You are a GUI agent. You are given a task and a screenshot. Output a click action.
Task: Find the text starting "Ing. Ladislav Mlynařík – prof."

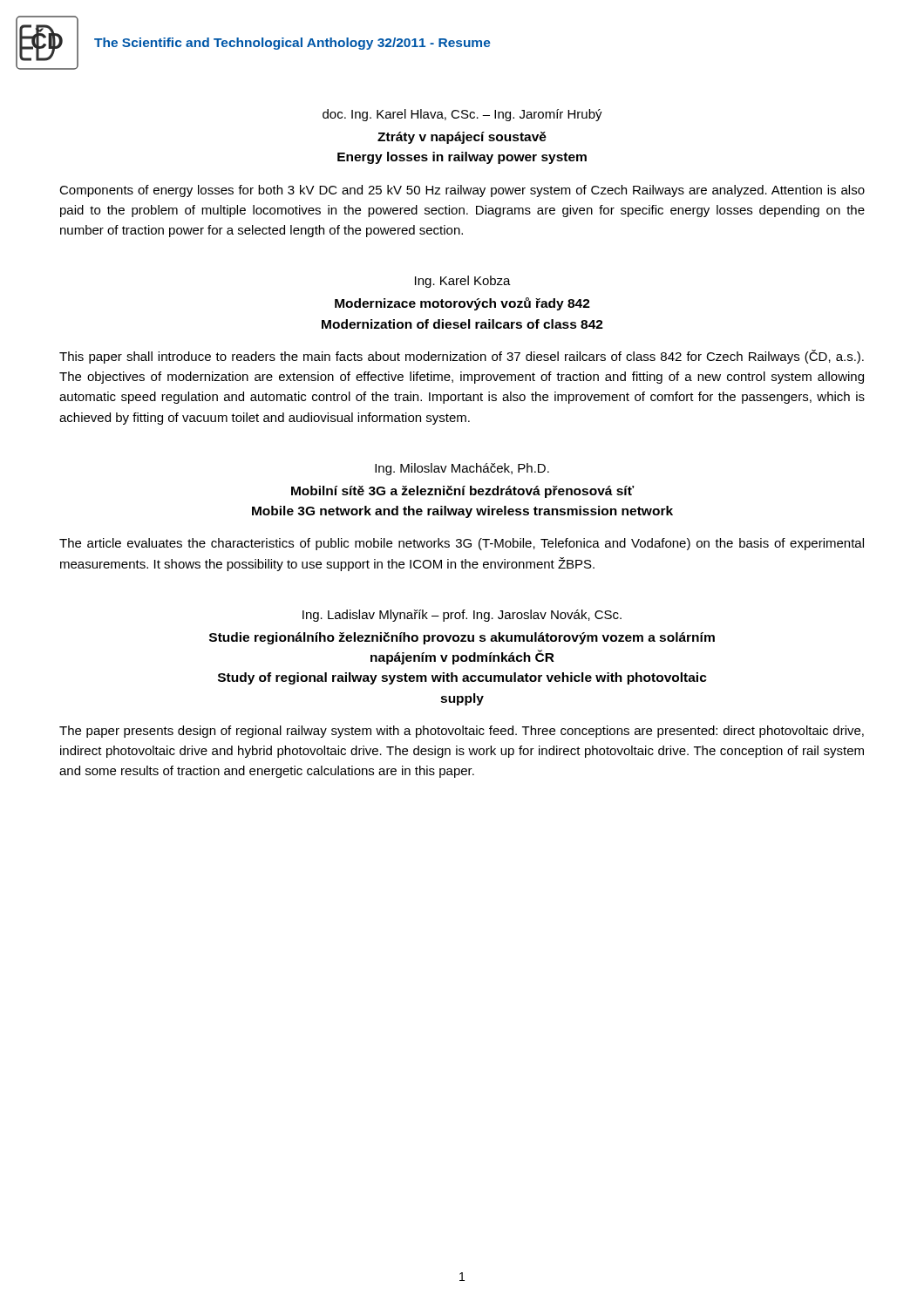pos(462,614)
